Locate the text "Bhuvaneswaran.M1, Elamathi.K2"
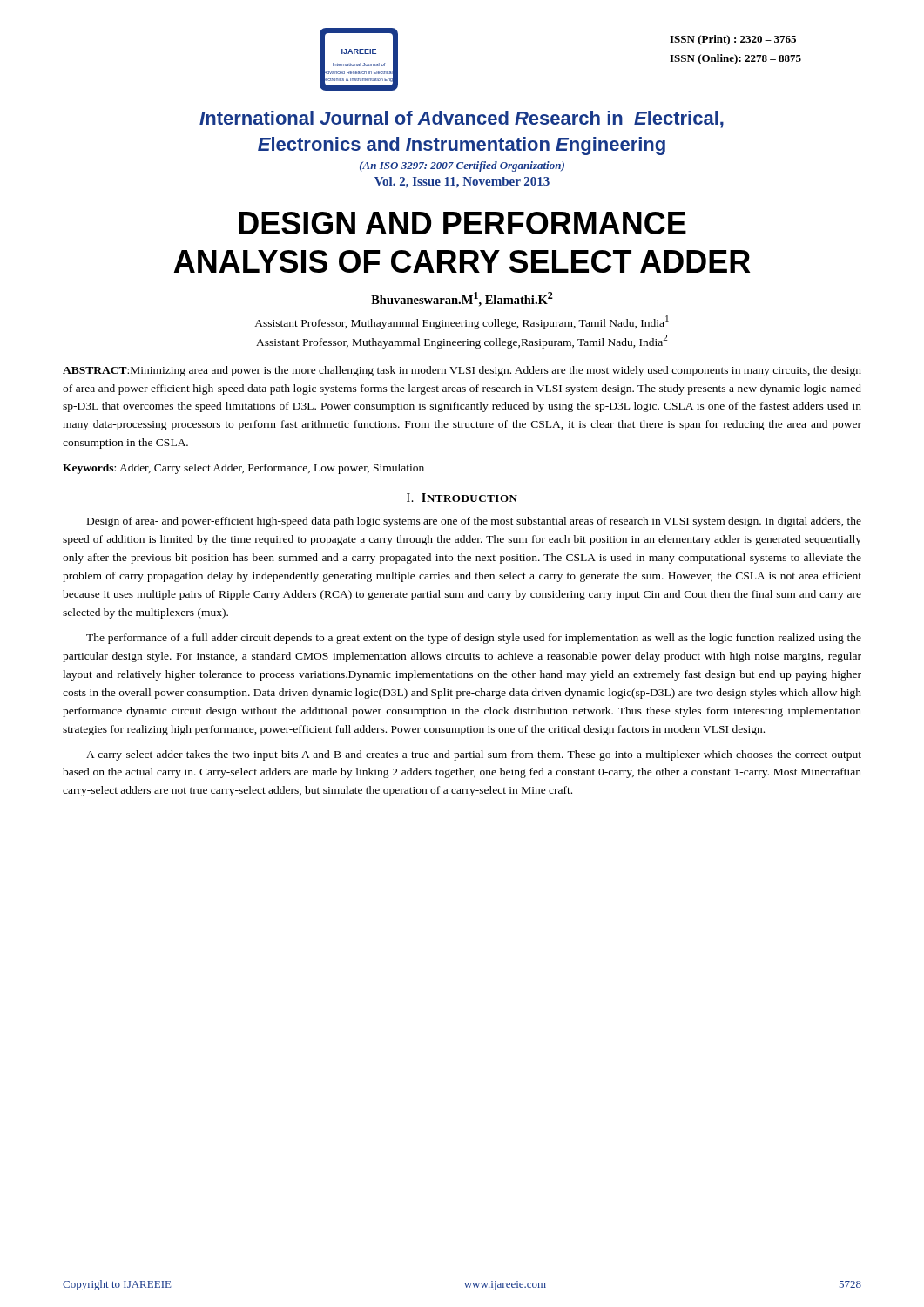Image resolution: width=924 pixels, height=1307 pixels. click(462, 298)
